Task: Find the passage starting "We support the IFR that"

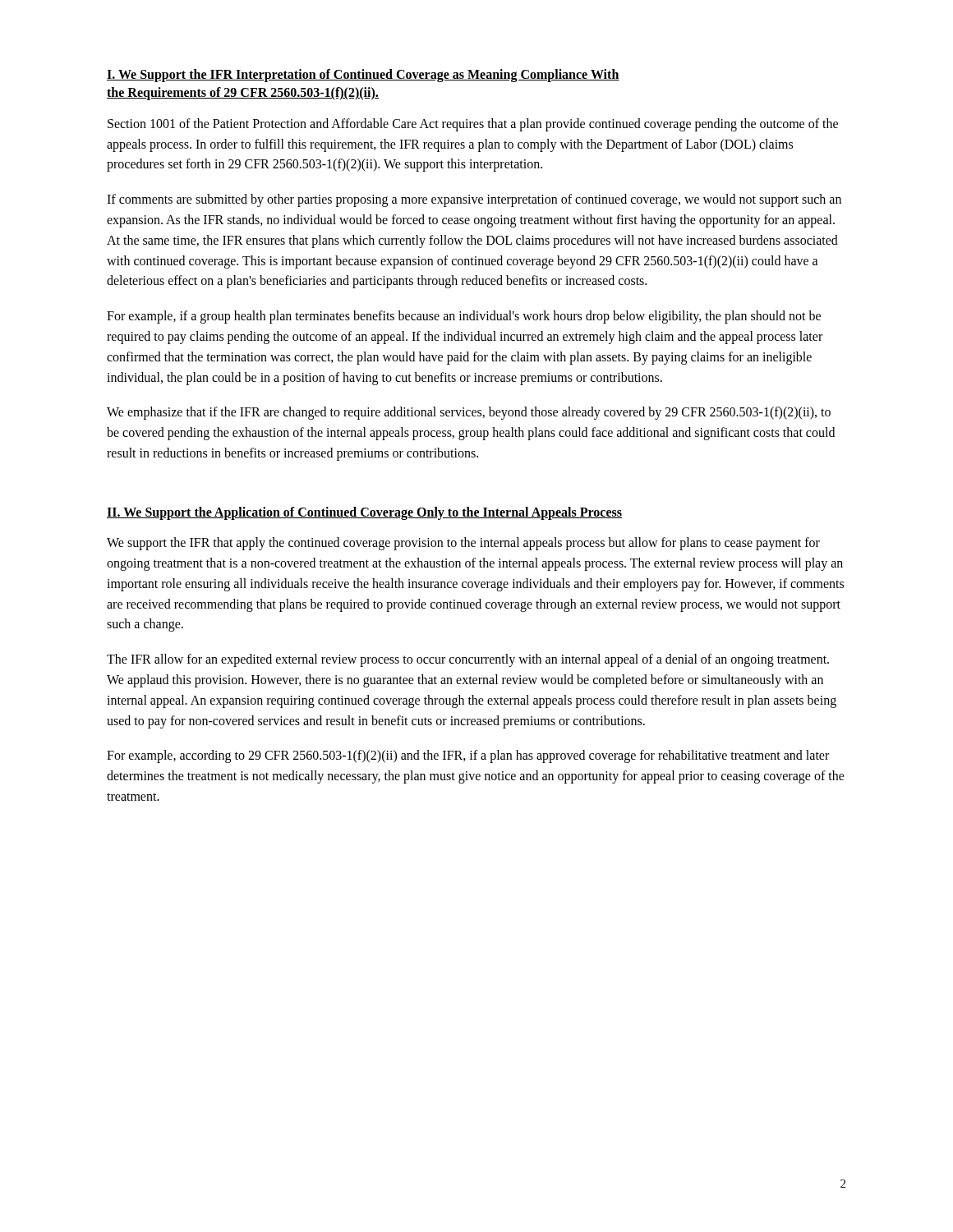Action: tap(476, 583)
